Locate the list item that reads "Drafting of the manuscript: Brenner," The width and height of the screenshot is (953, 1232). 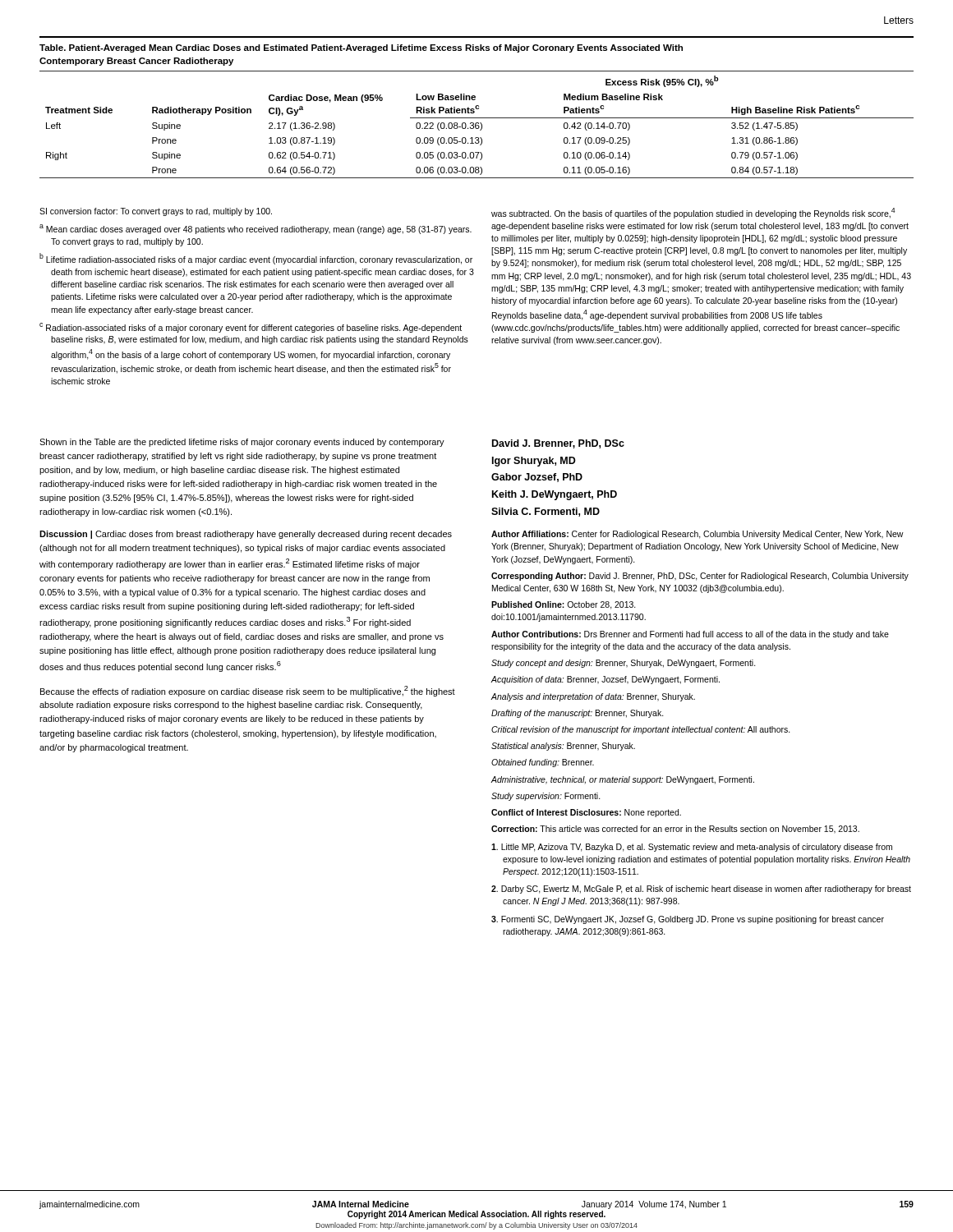[578, 714]
